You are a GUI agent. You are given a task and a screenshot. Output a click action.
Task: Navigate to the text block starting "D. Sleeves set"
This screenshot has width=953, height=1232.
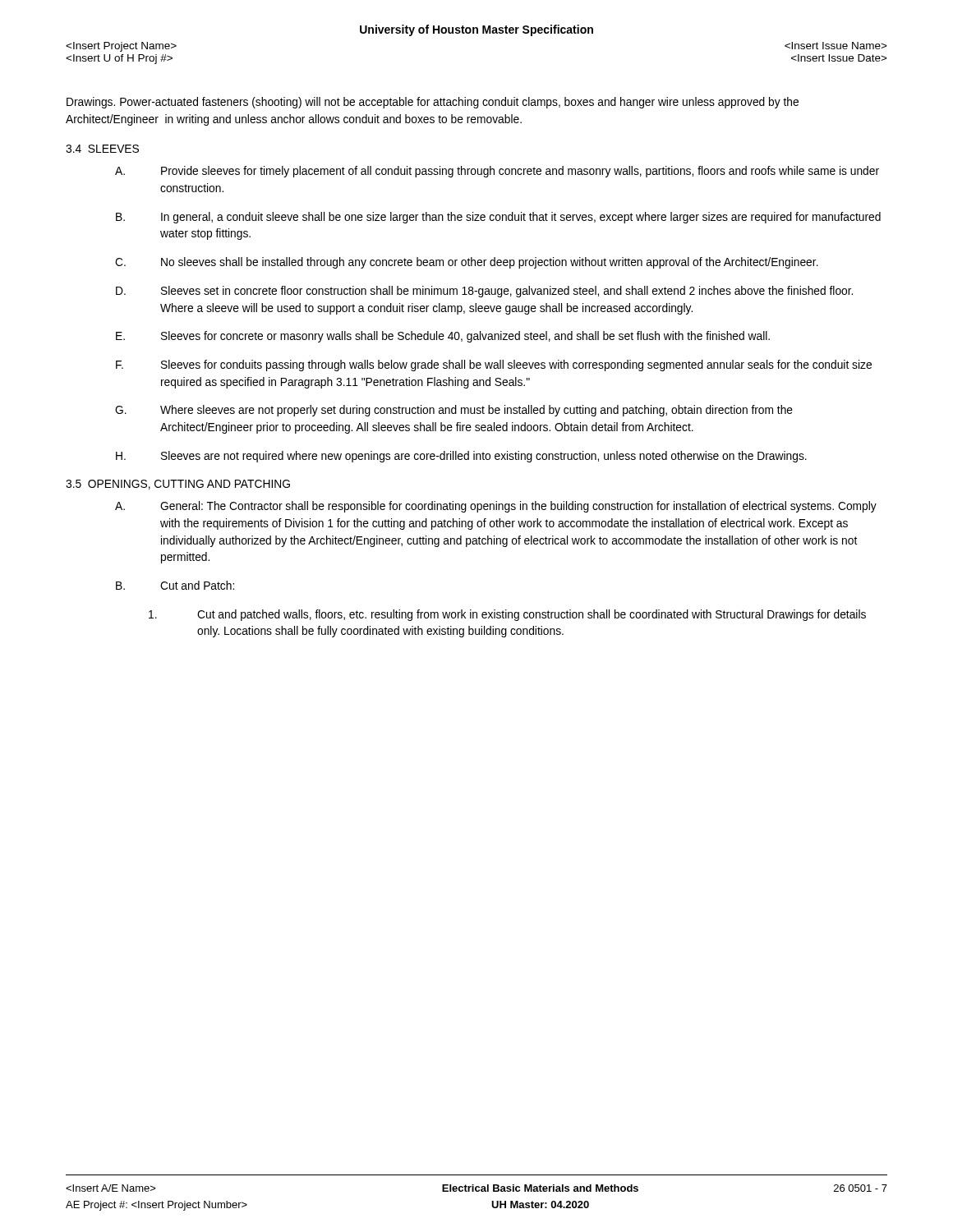[x=476, y=300]
